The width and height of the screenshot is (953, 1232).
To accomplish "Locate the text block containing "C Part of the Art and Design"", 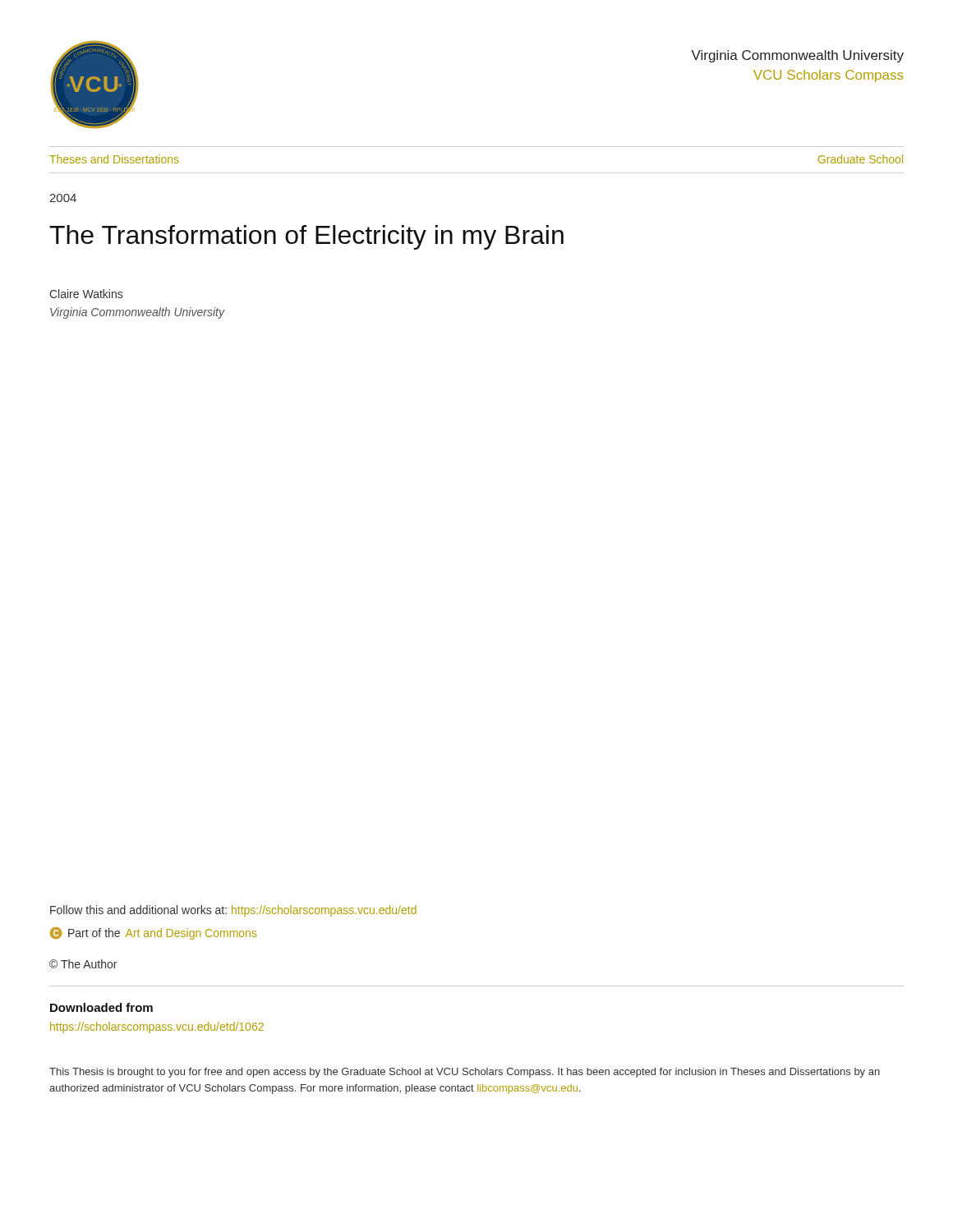I will coord(153,933).
